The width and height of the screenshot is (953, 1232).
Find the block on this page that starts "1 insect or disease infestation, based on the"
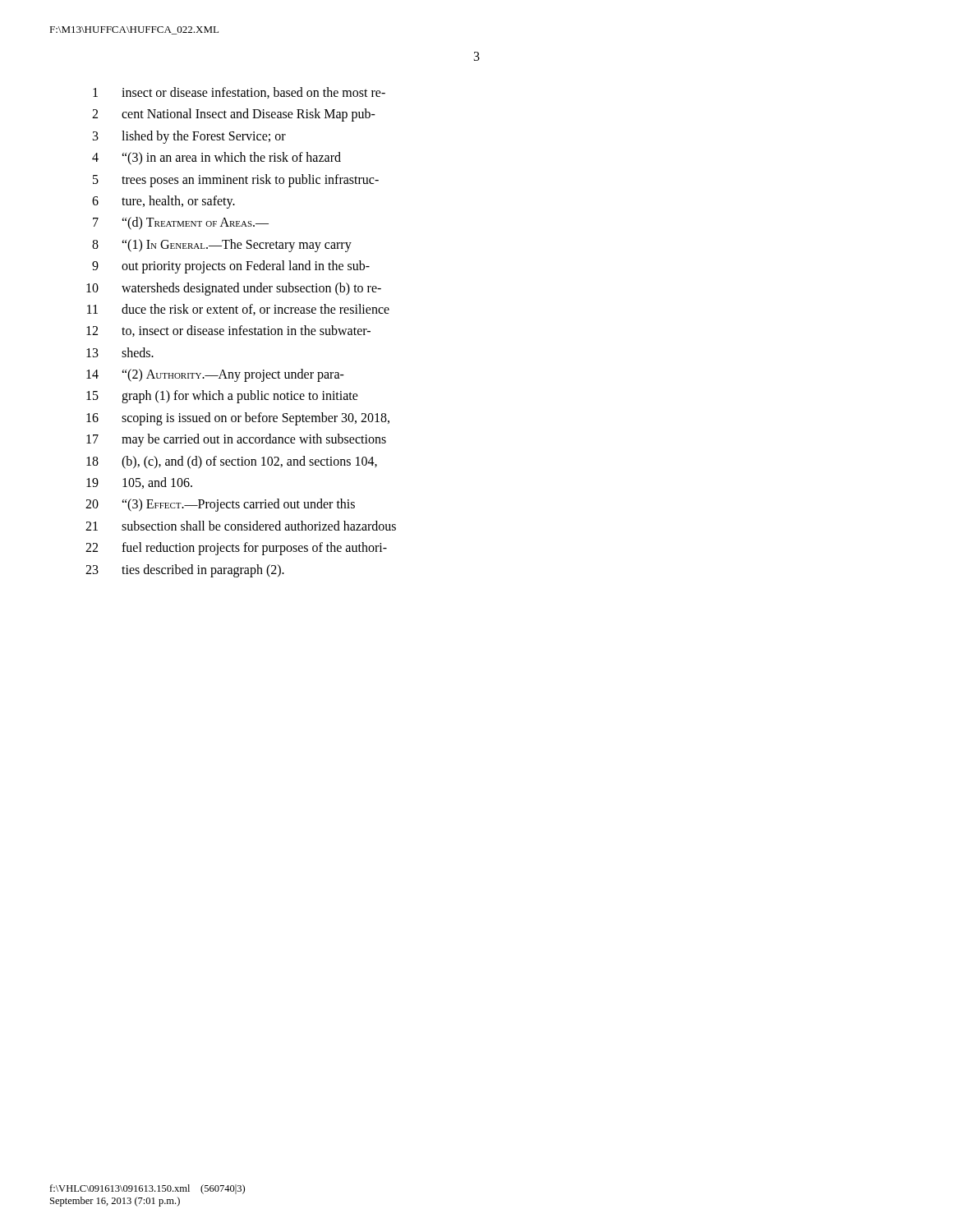[x=239, y=93]
